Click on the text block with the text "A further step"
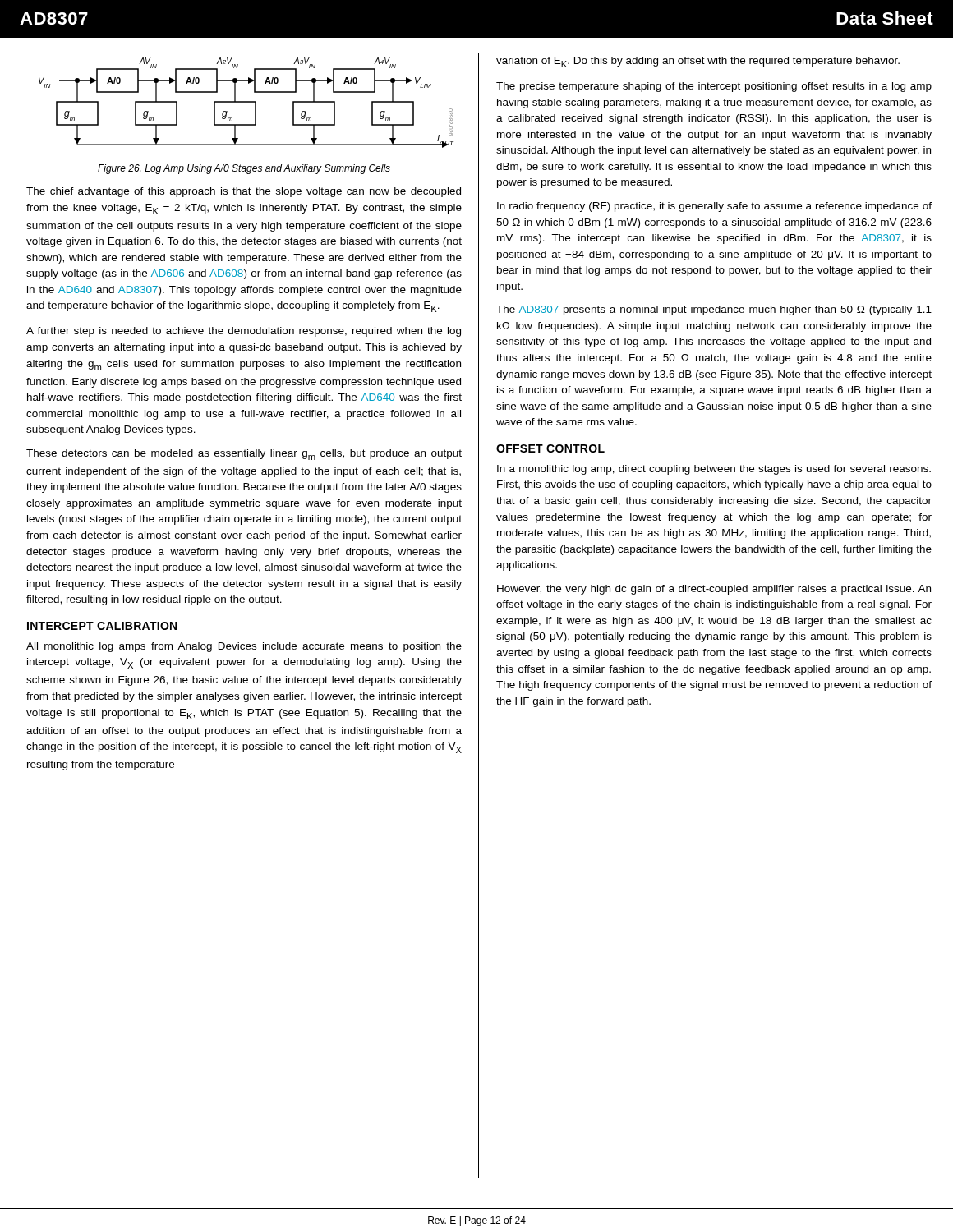953x1232 pixels. point(244,380)
